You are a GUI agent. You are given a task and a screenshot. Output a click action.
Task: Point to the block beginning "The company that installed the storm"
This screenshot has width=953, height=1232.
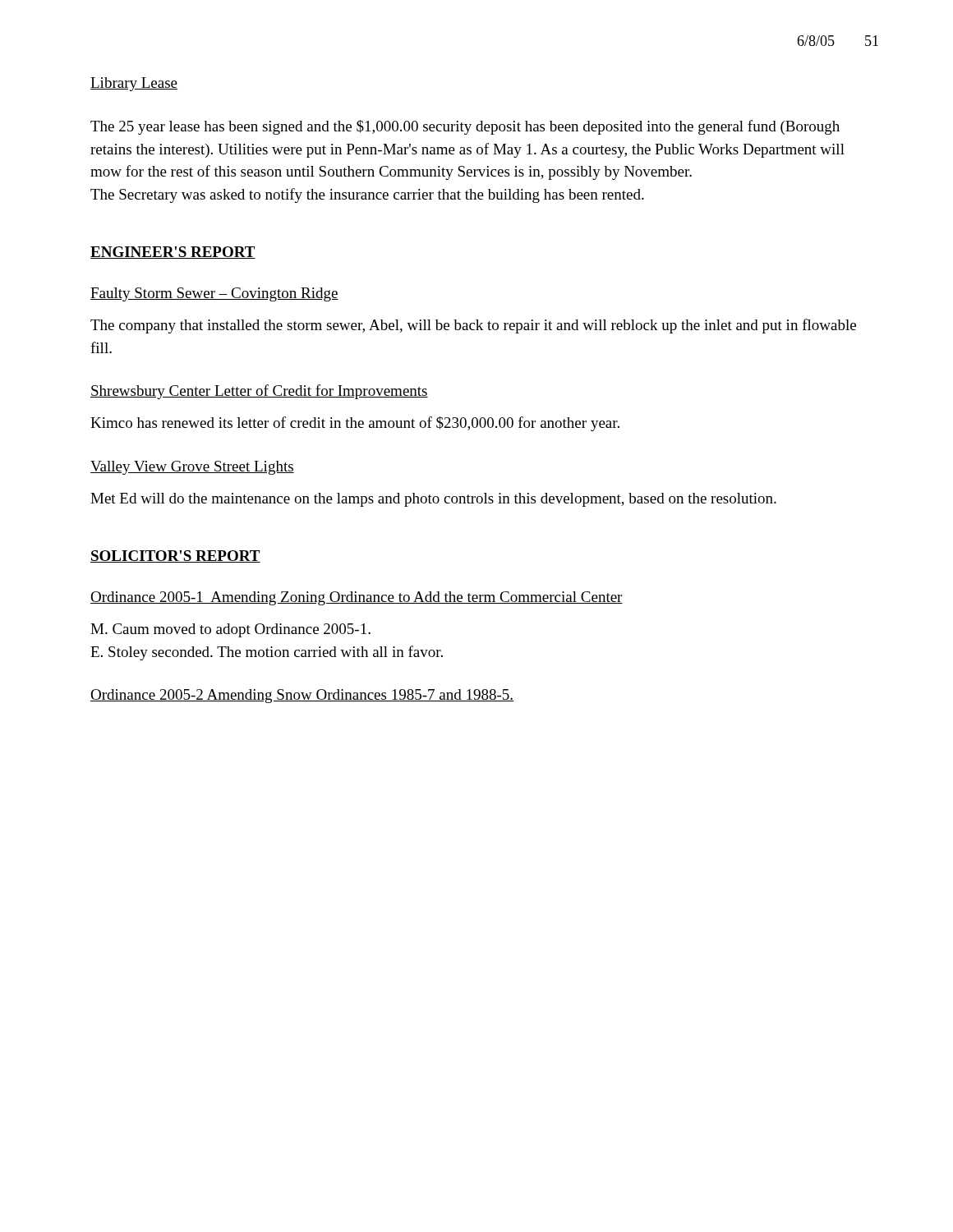pos(476,337)
